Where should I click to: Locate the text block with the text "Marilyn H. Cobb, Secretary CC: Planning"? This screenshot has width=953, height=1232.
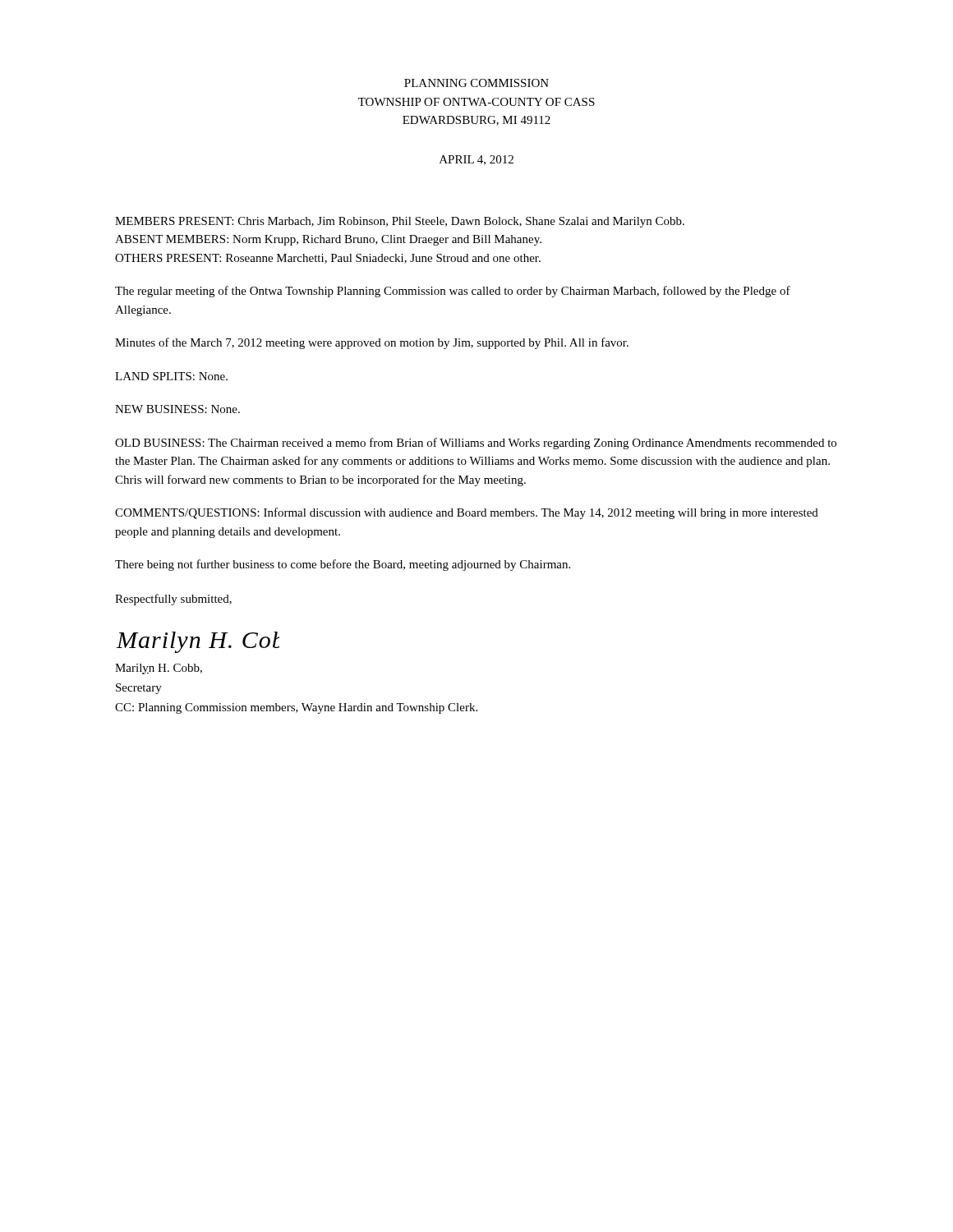tap(159, 669)
